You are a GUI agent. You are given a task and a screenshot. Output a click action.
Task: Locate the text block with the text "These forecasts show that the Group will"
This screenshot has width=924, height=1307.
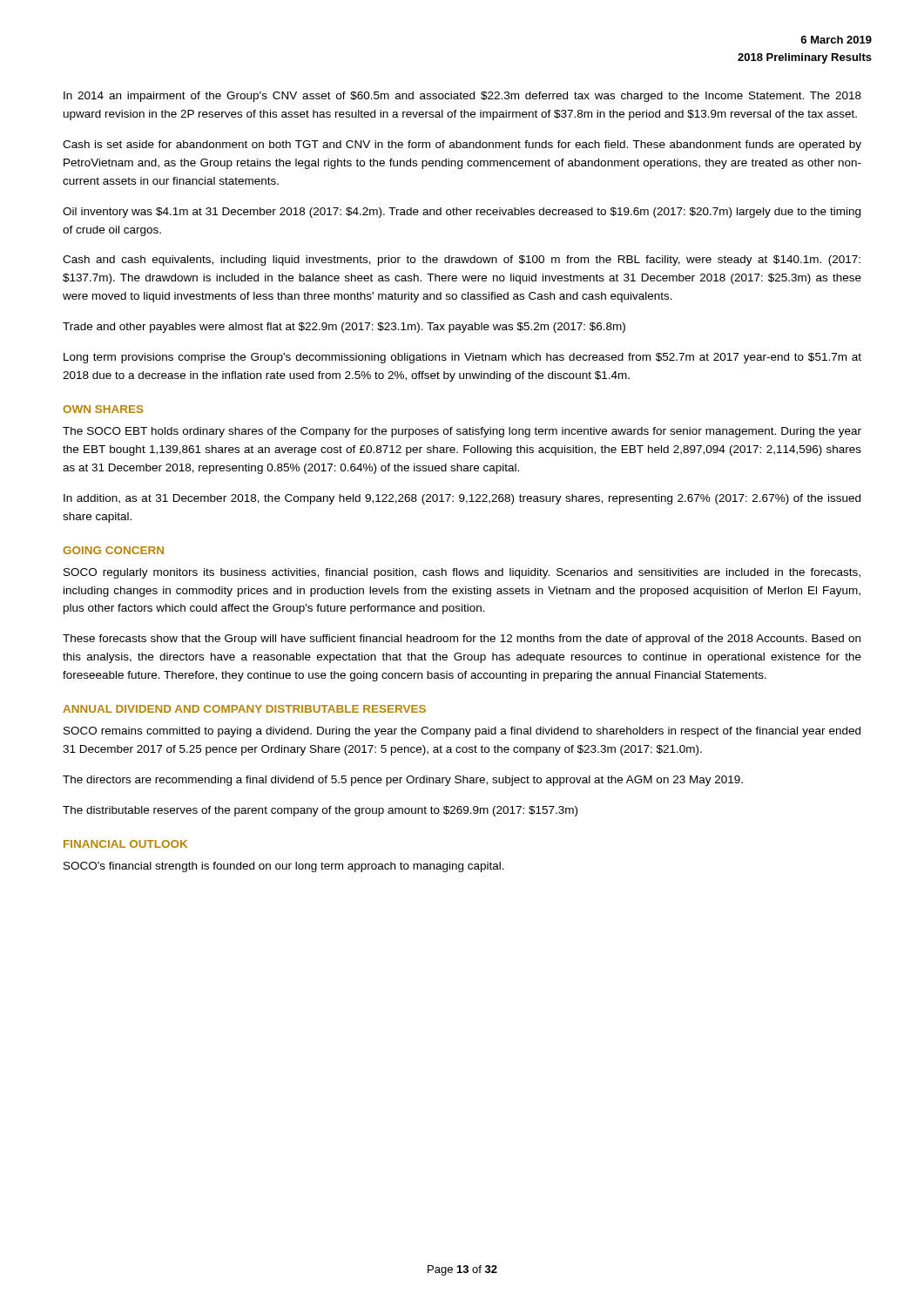[x=462, y=657]
